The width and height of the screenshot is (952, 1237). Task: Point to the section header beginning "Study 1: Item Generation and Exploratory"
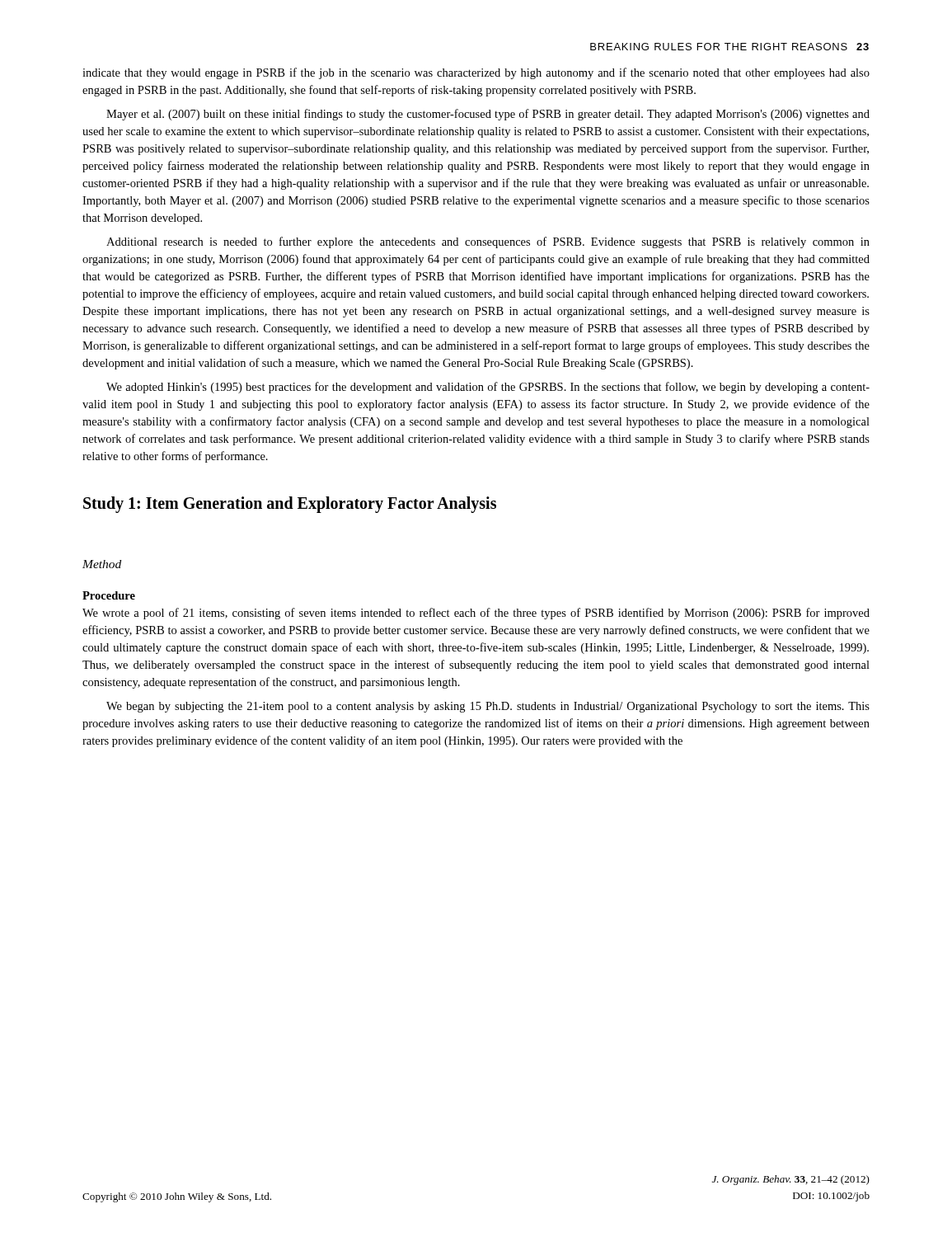[476, 504]
